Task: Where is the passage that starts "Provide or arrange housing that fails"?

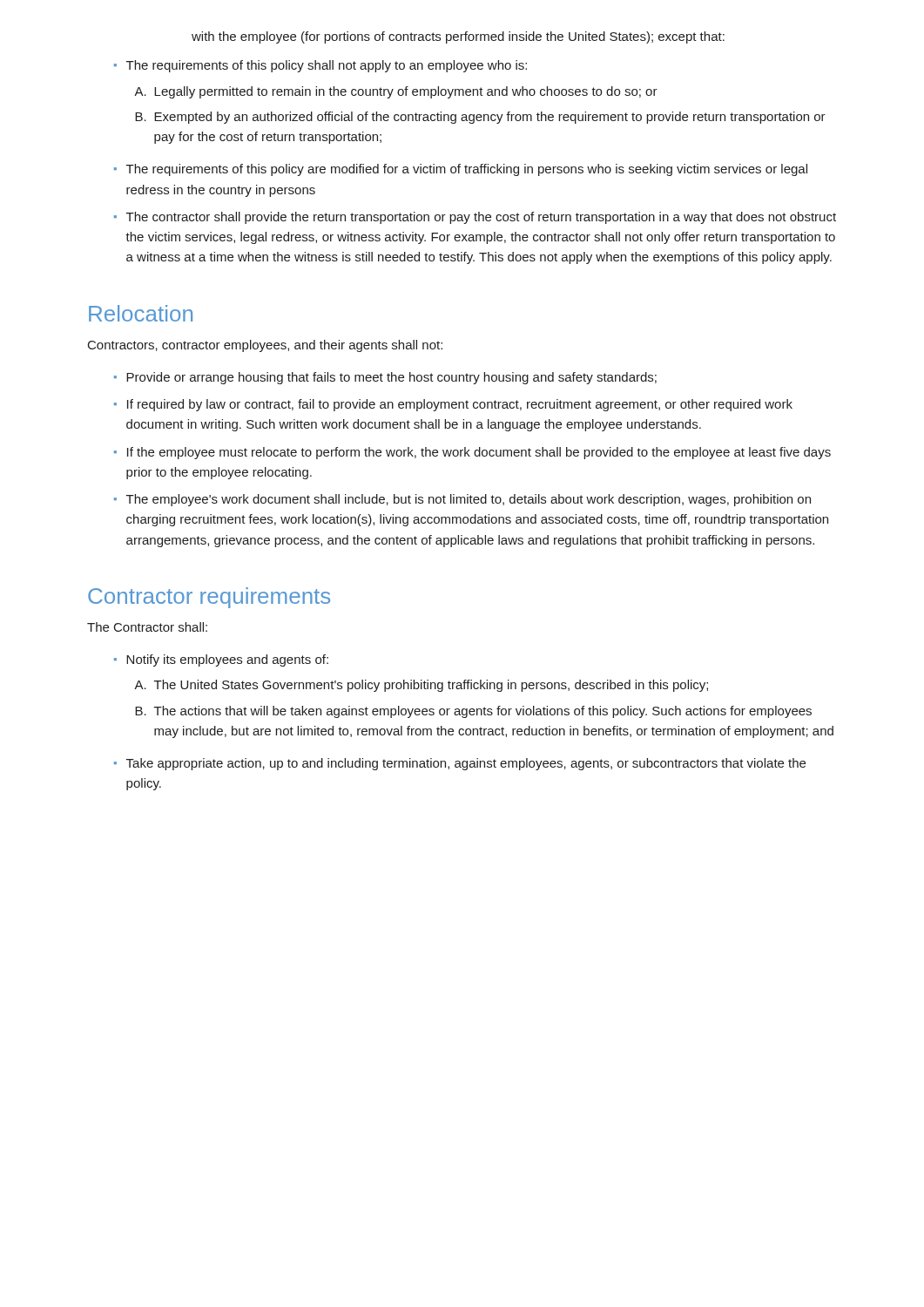Action: click(392, 377)
